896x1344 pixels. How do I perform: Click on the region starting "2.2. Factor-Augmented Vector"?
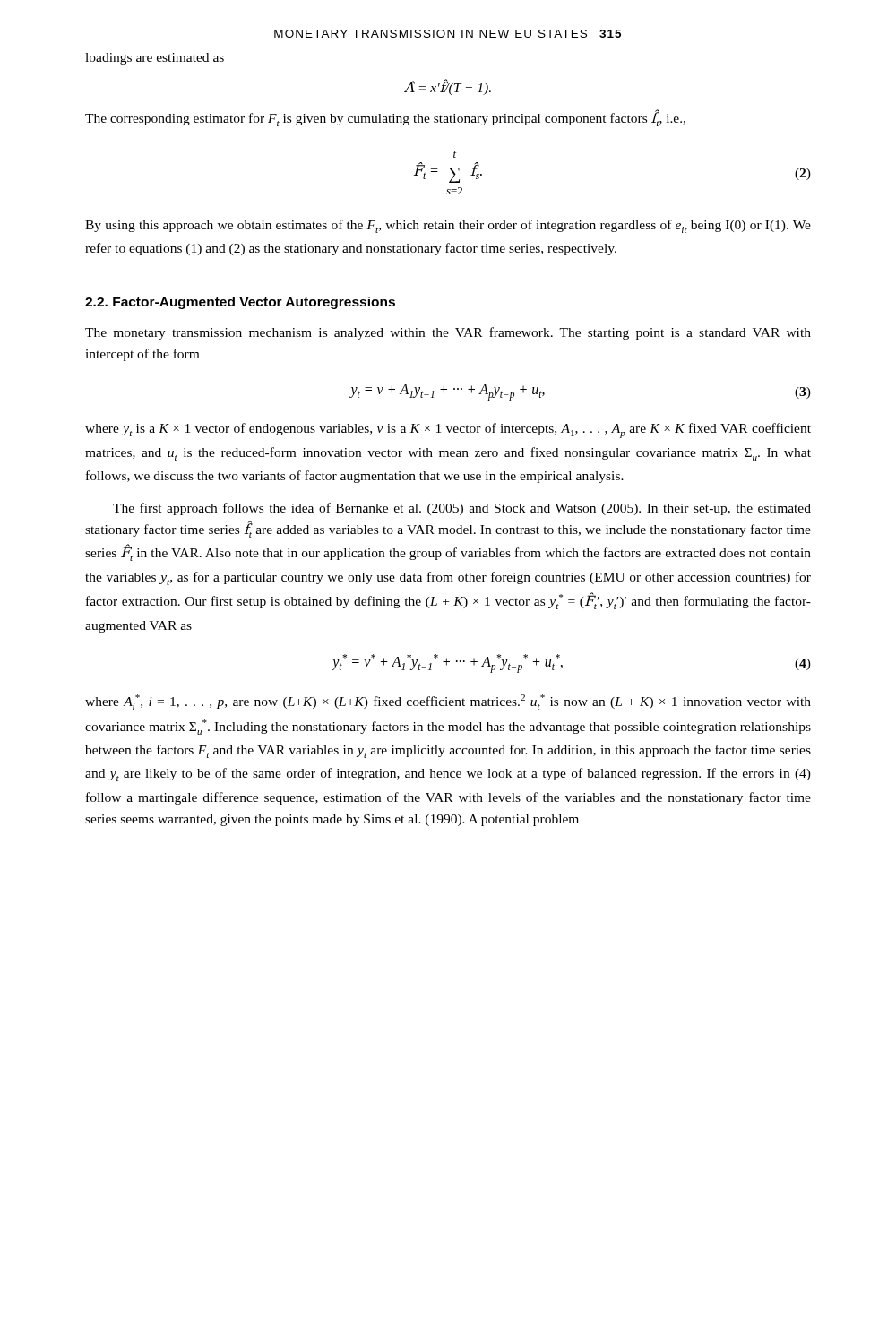pyautogui.click(x=240, y=302)
